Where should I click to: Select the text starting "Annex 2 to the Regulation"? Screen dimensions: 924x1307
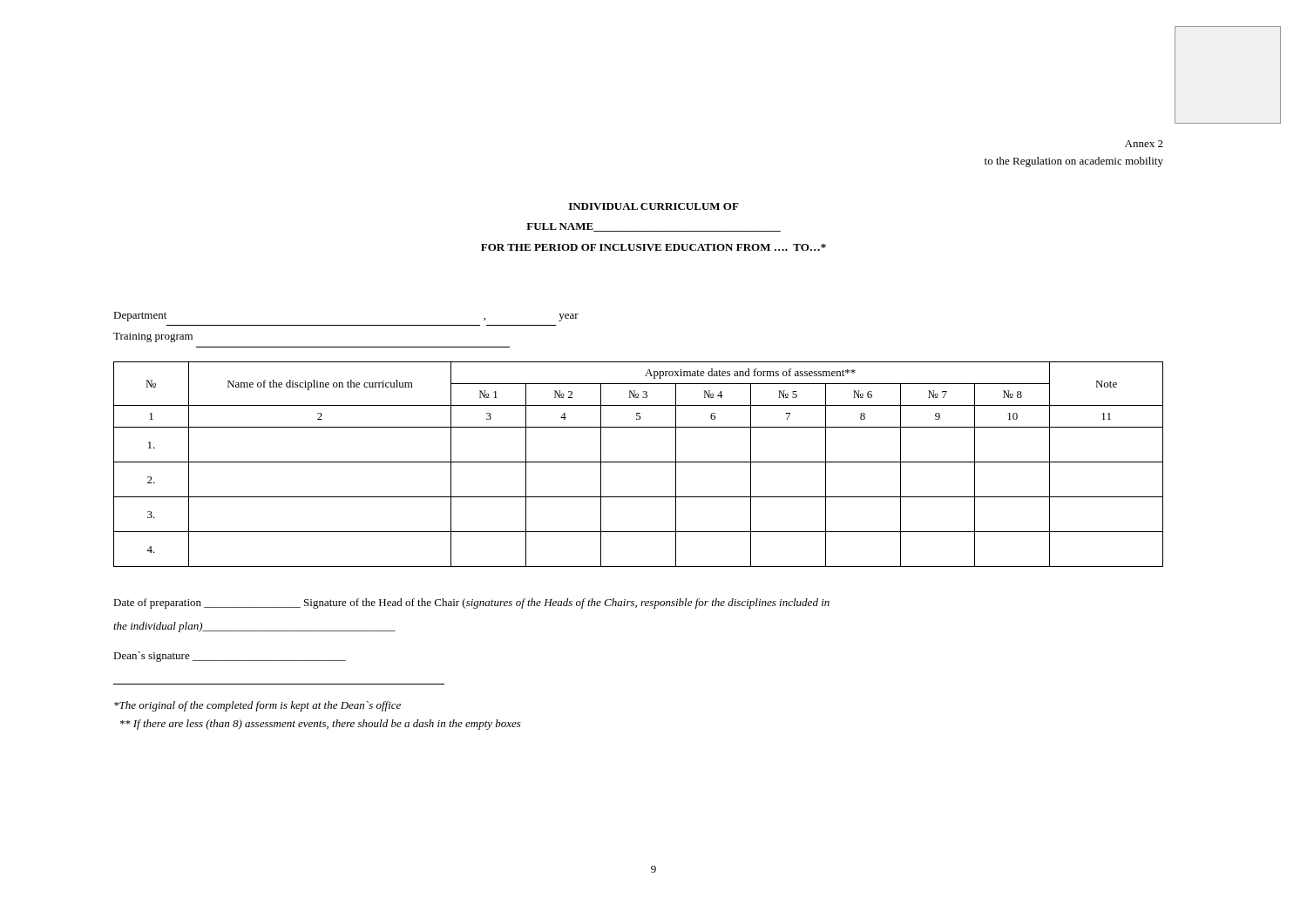coord(1074,152)
